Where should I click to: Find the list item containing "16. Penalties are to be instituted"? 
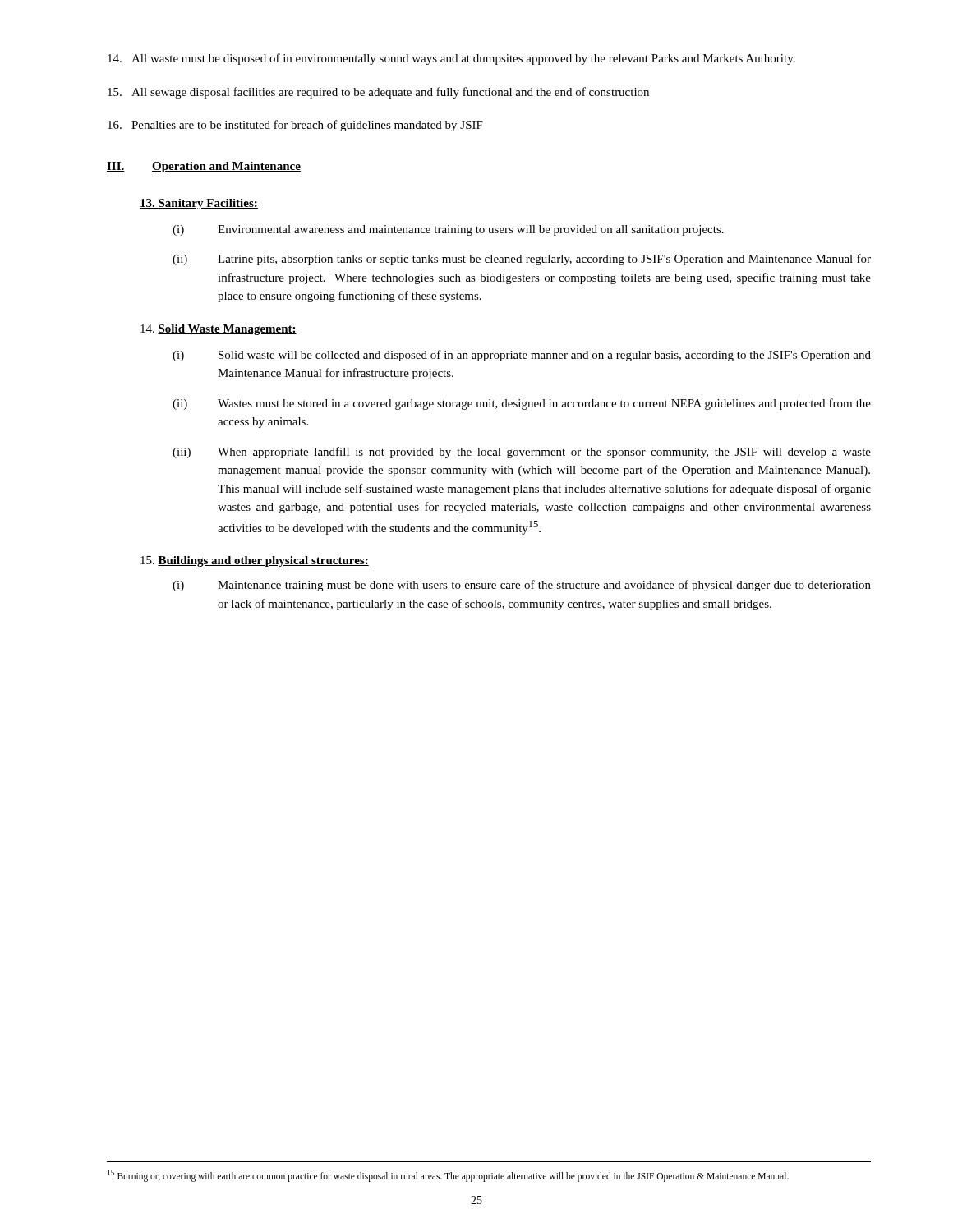pyautogui.click(x=489, y=125)
